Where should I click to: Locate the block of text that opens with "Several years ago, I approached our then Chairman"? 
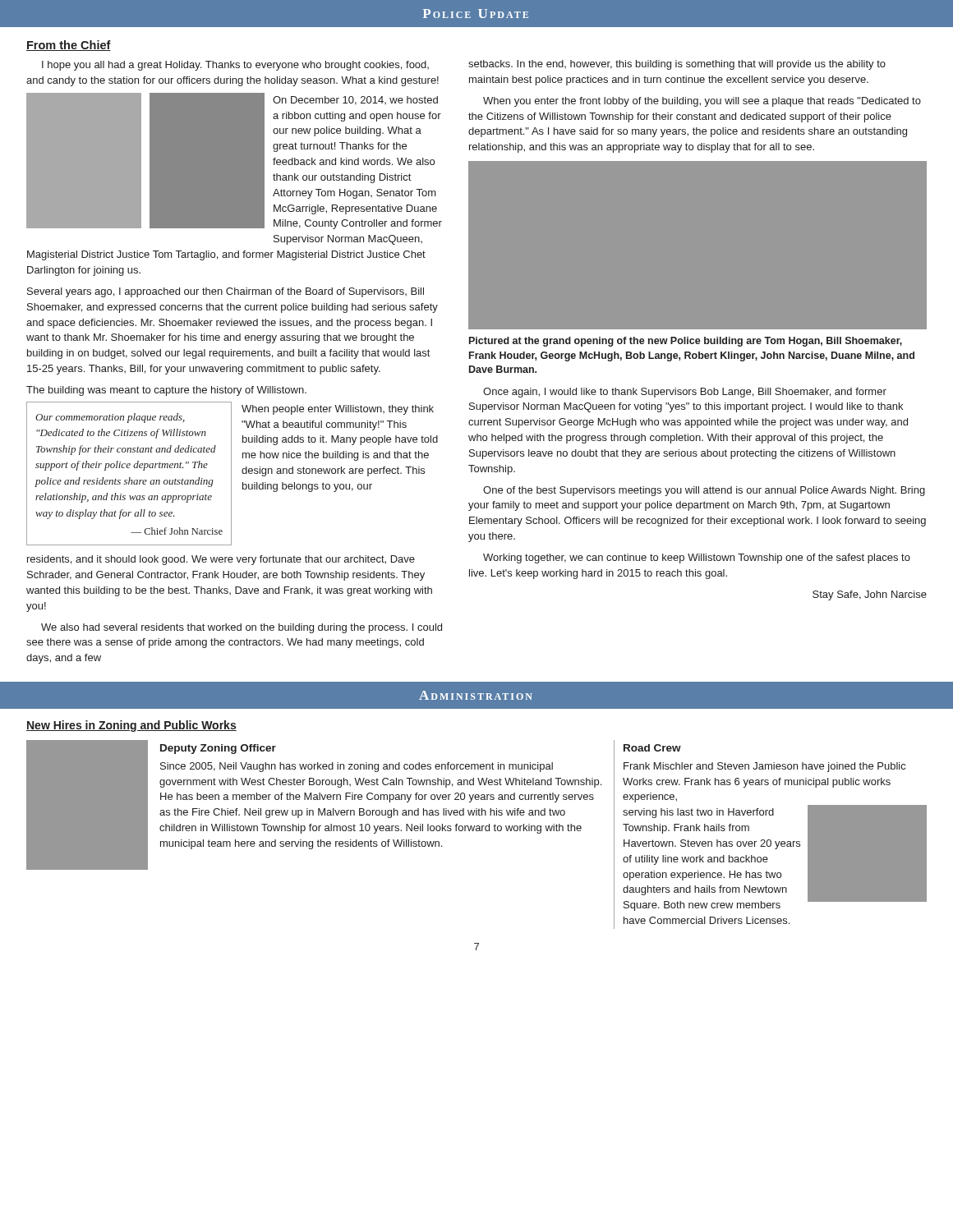click(232, 330)
